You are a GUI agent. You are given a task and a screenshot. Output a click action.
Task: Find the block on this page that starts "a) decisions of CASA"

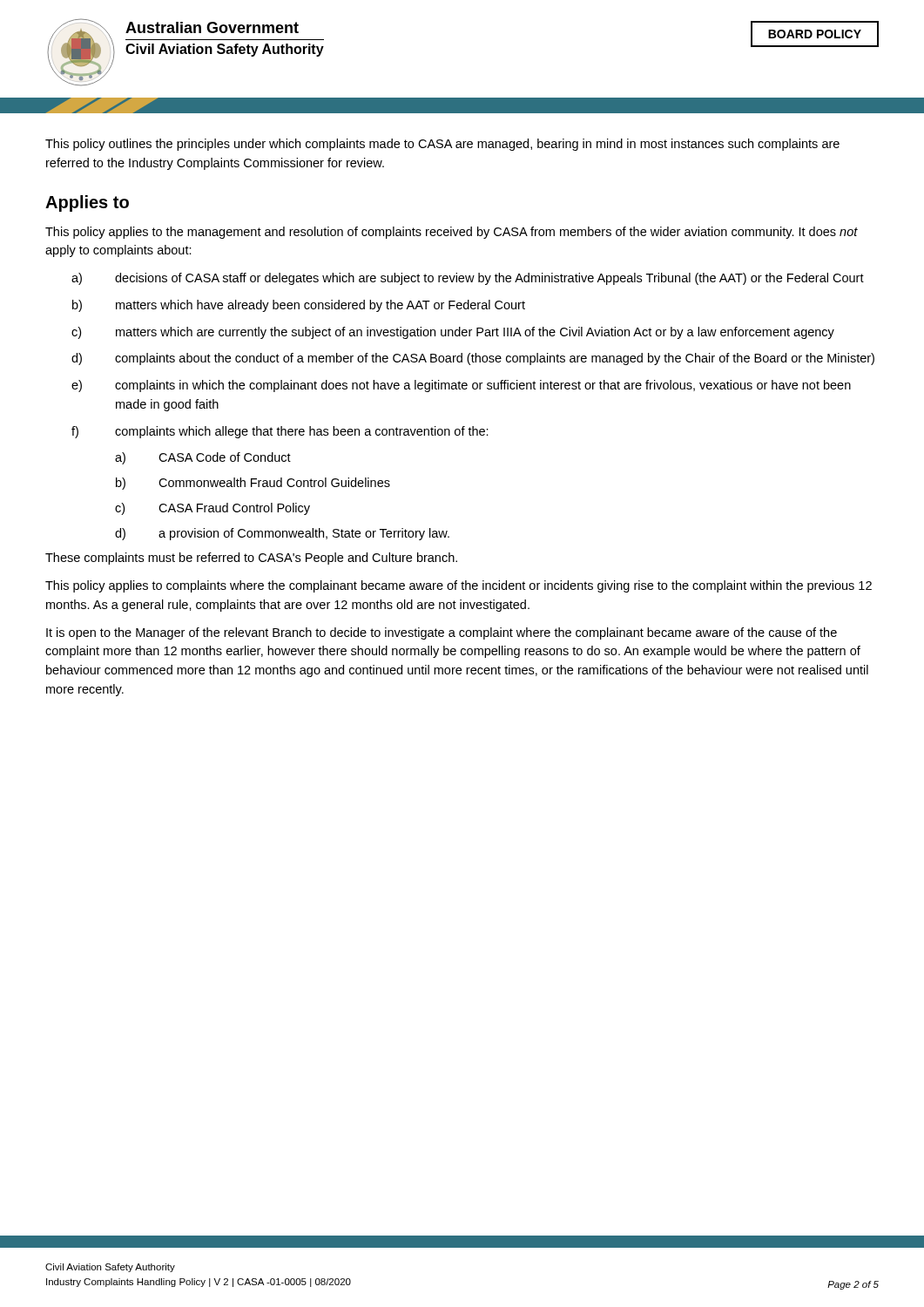tap(462, 279)
